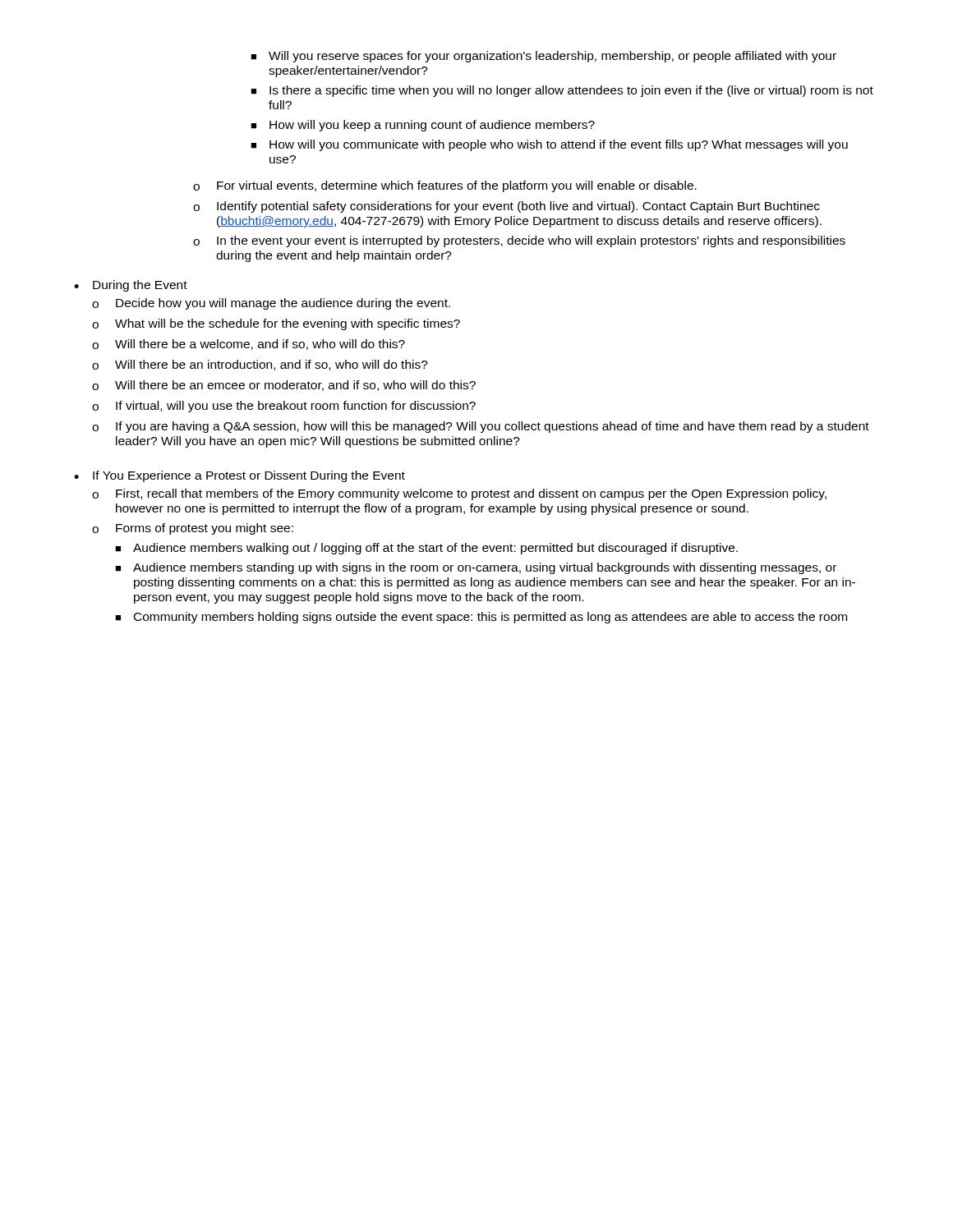
Task: Find the block on this page that starts "o Will there be an introduction,"
Action: click(260, 365)
